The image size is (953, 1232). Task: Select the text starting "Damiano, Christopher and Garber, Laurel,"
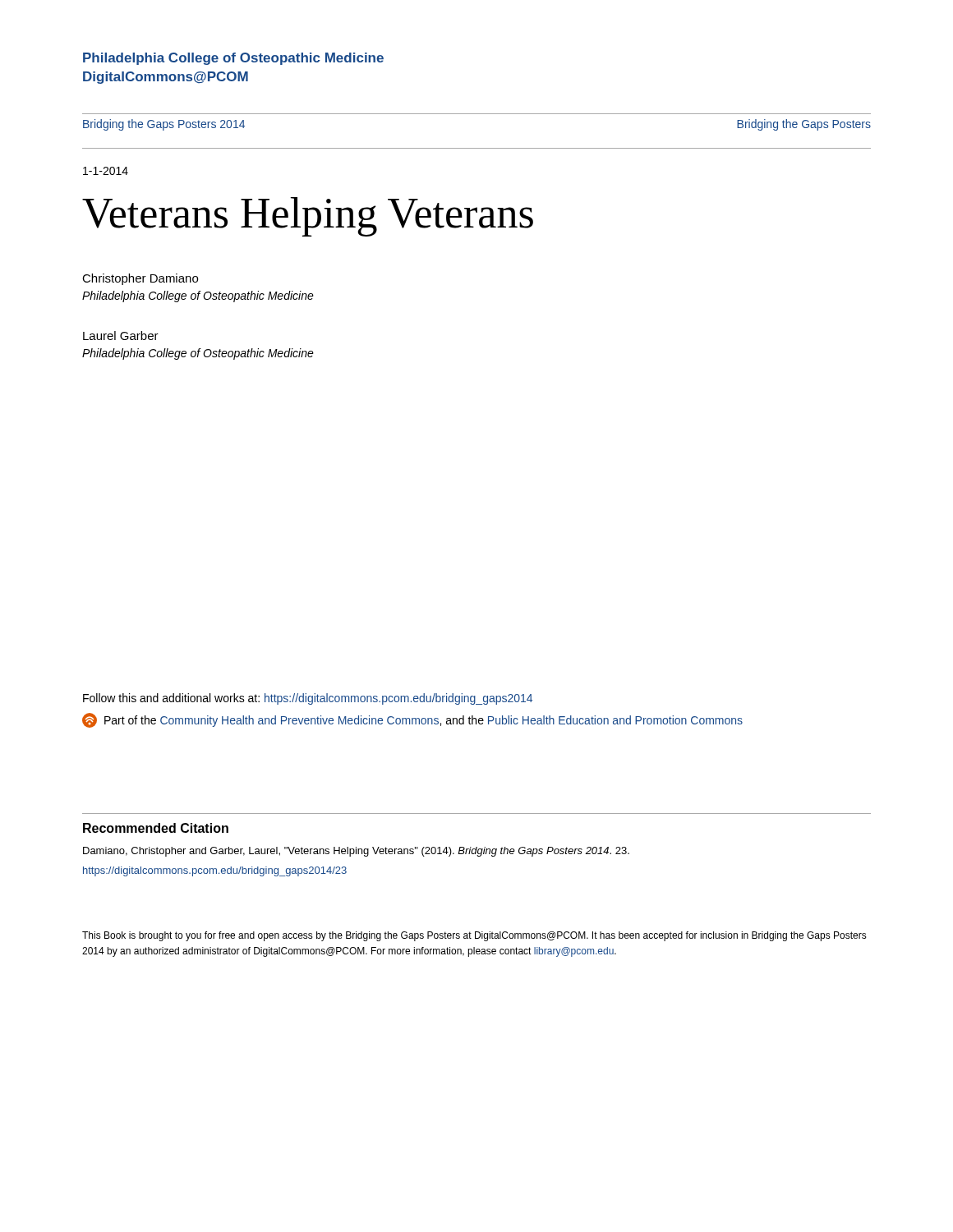476,860
